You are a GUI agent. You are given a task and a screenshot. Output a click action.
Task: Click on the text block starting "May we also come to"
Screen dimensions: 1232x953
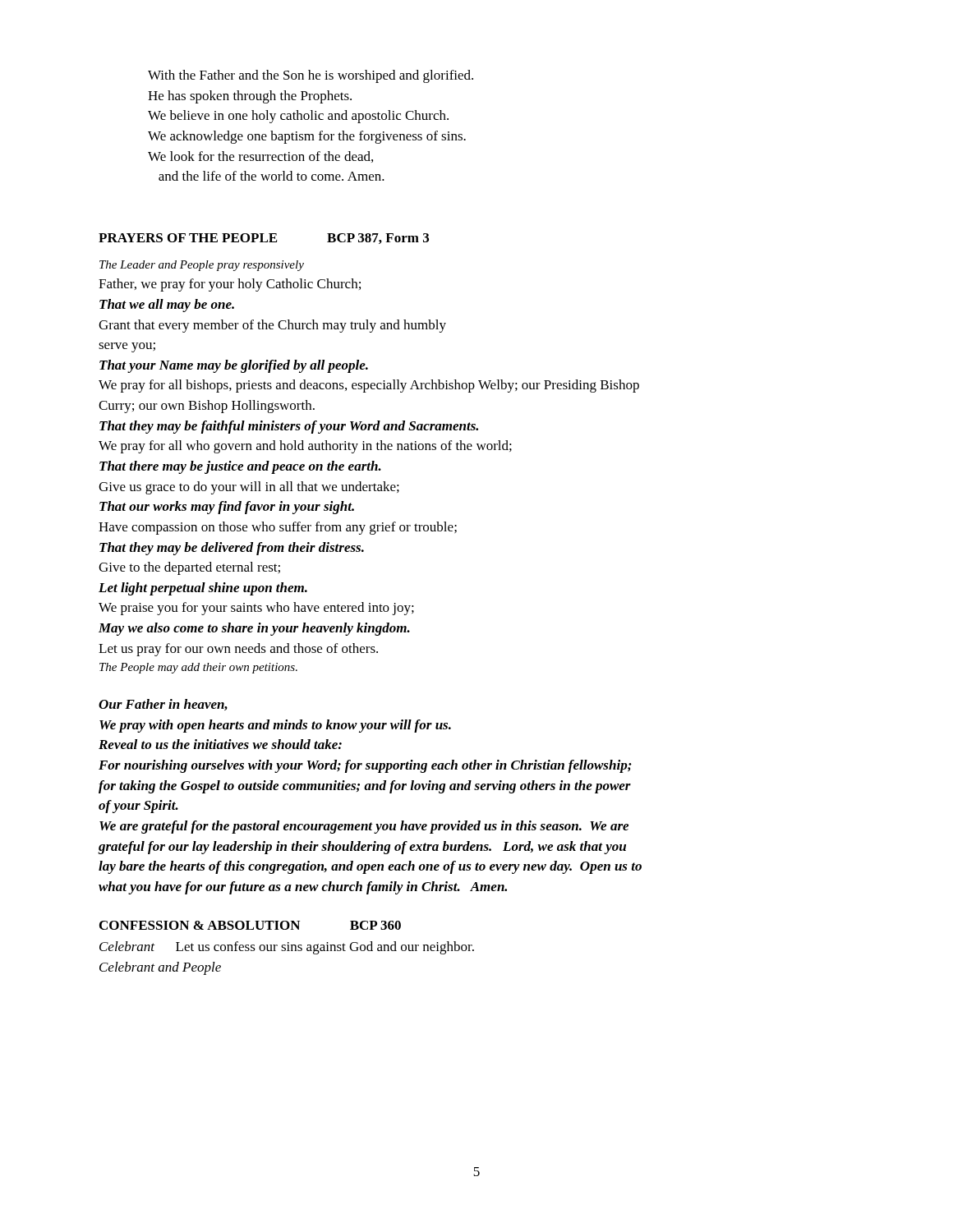[255, 628]
